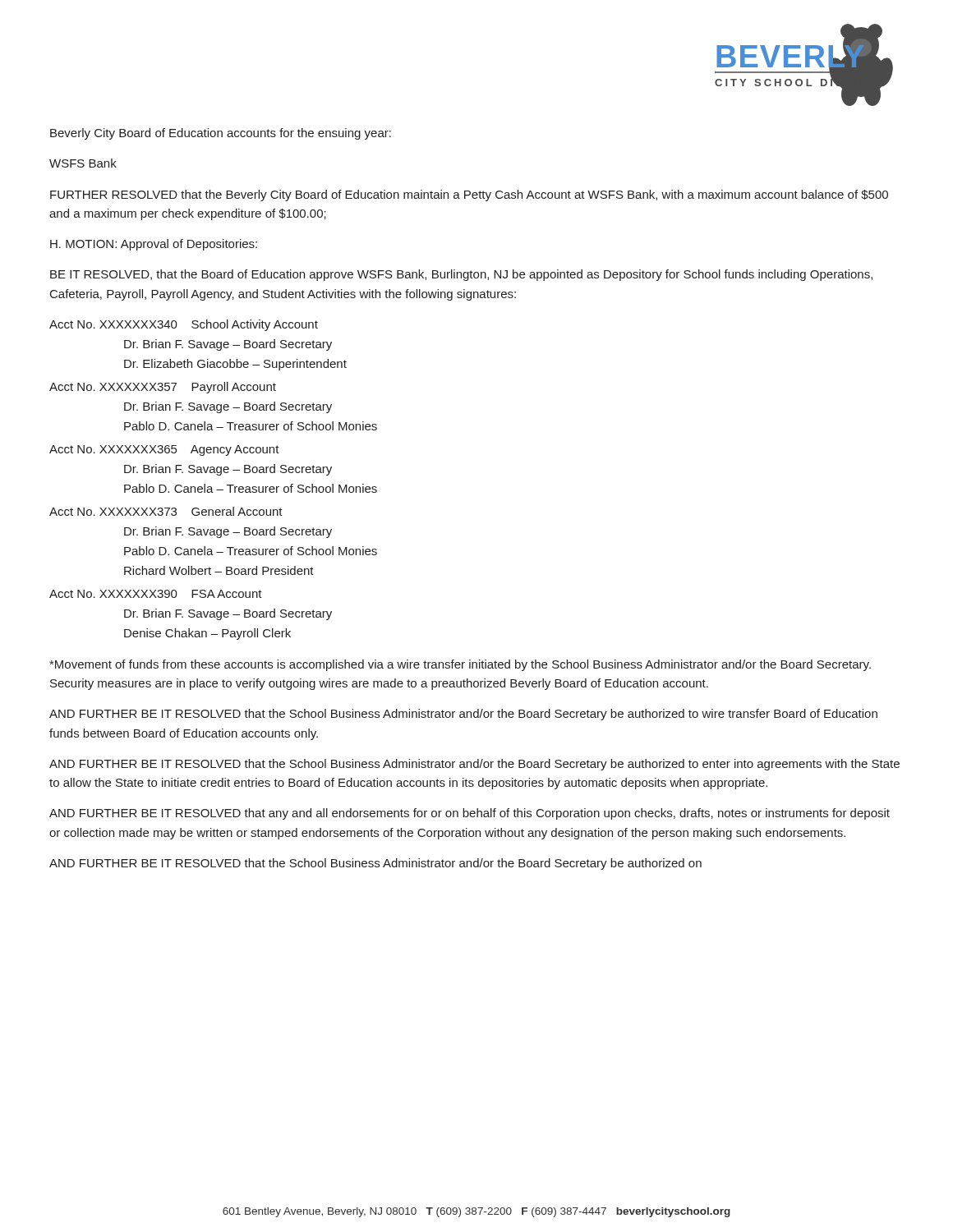Image resolution: width=953 pixels, height=1232 pixels.
Task: Locate the passage starting "Movement of funds from these accounts is accomplished"
Action: click(x=462, y=673)
